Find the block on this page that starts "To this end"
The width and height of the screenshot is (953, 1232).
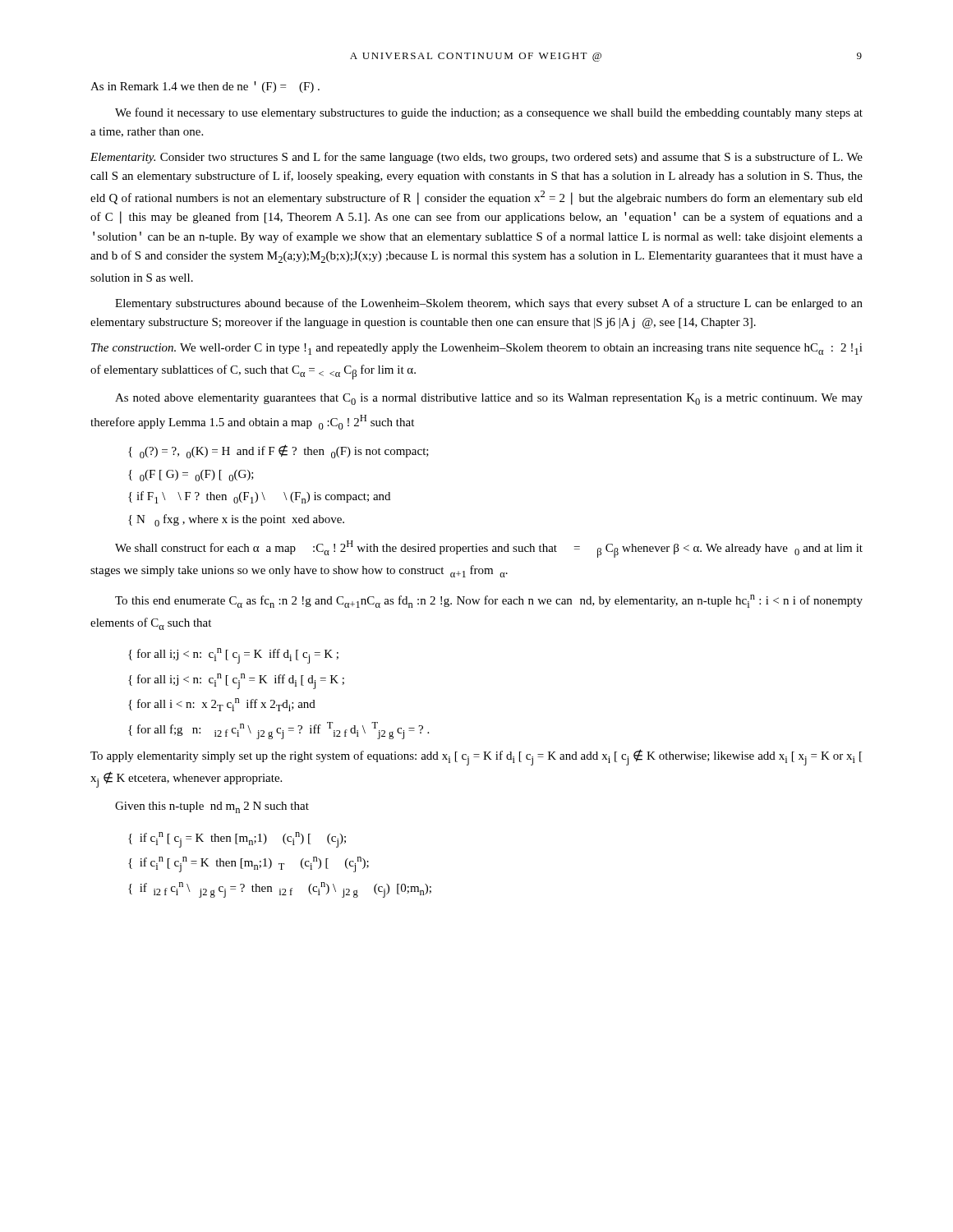(x=476, y=612)
